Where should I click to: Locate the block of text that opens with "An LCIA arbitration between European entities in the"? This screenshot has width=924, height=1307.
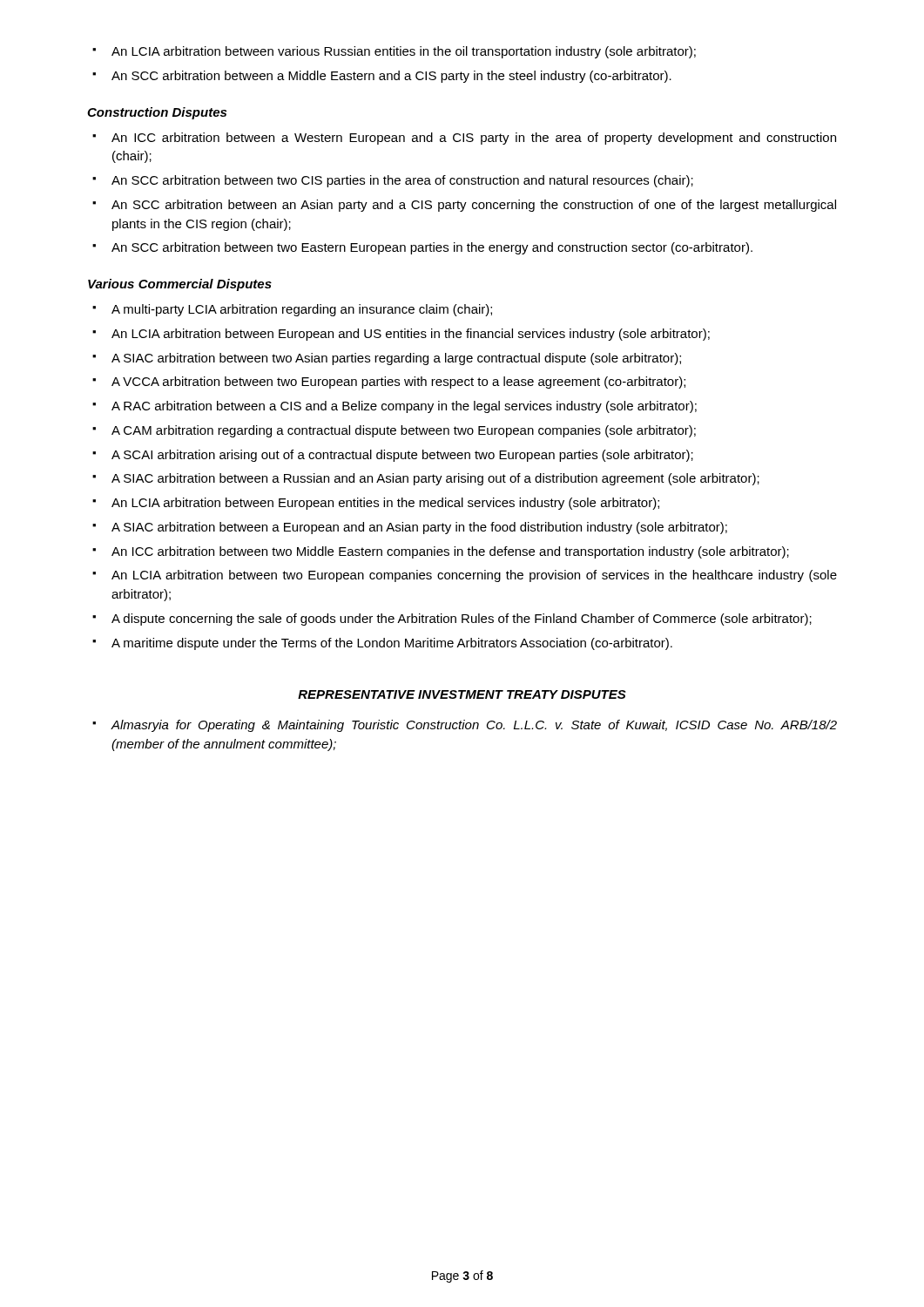point(386,502)
